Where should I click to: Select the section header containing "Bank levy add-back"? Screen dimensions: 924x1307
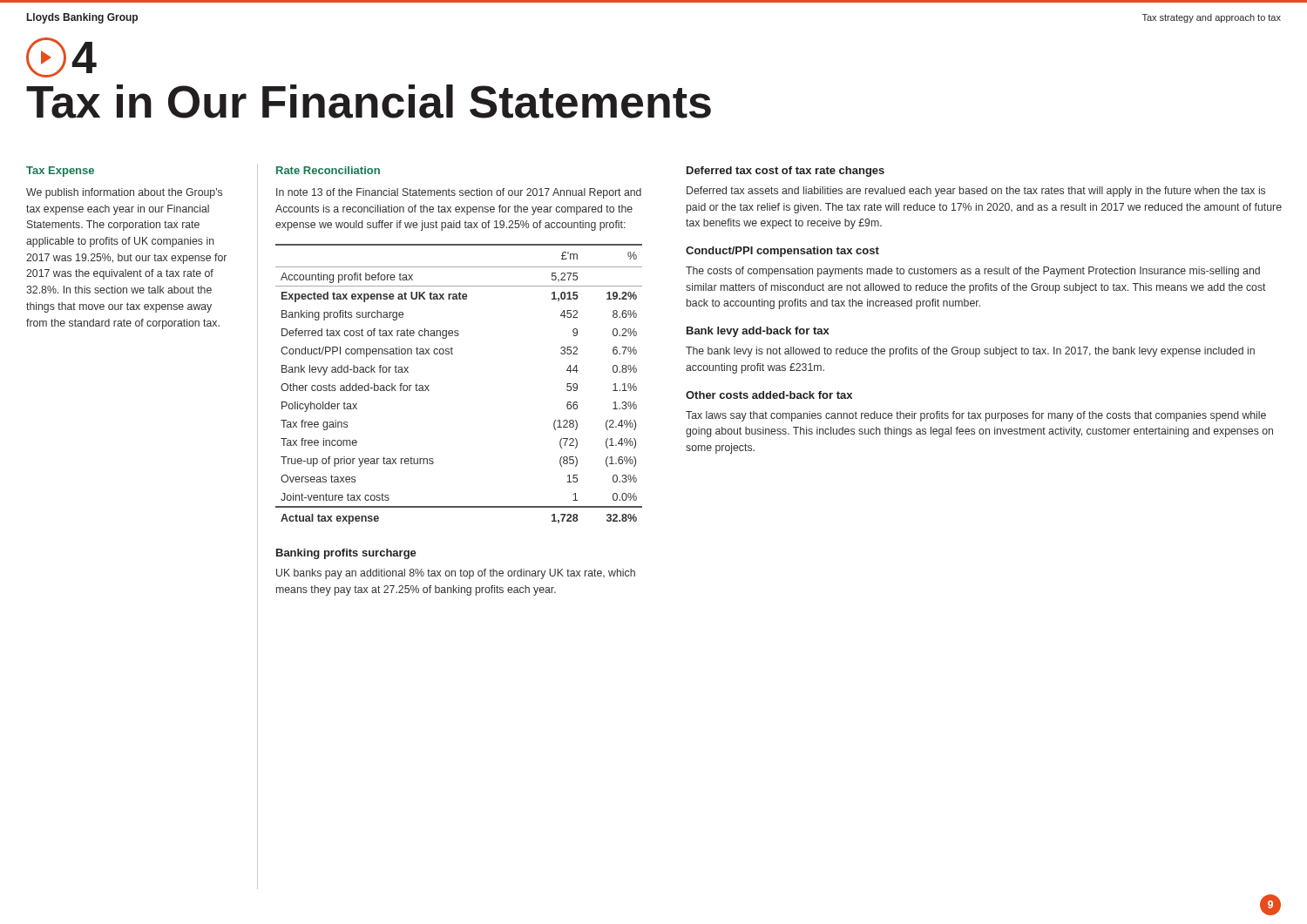pos(758,331)
